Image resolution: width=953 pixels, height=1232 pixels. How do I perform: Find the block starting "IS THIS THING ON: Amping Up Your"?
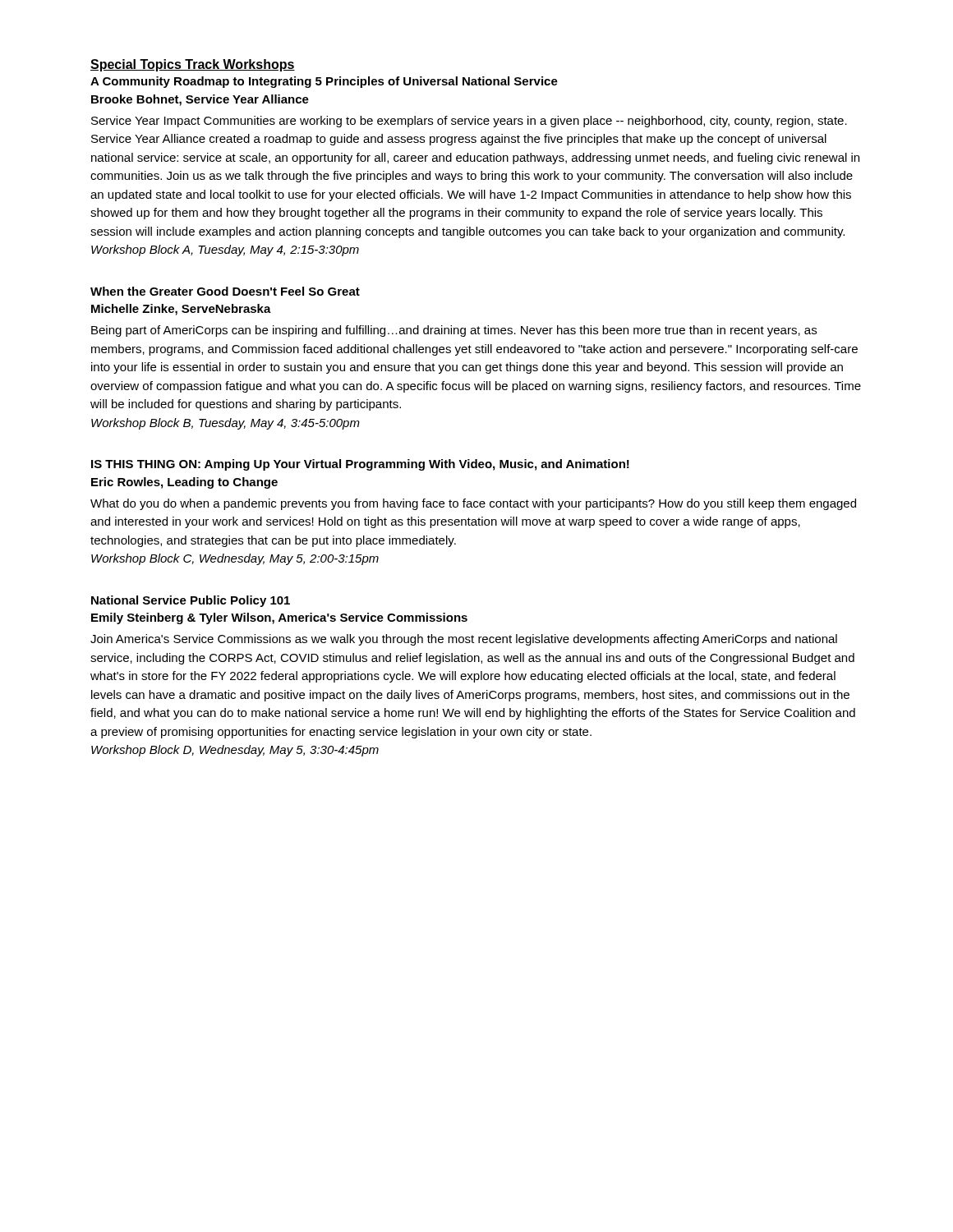pyautogui.click(x=476, y=511)
